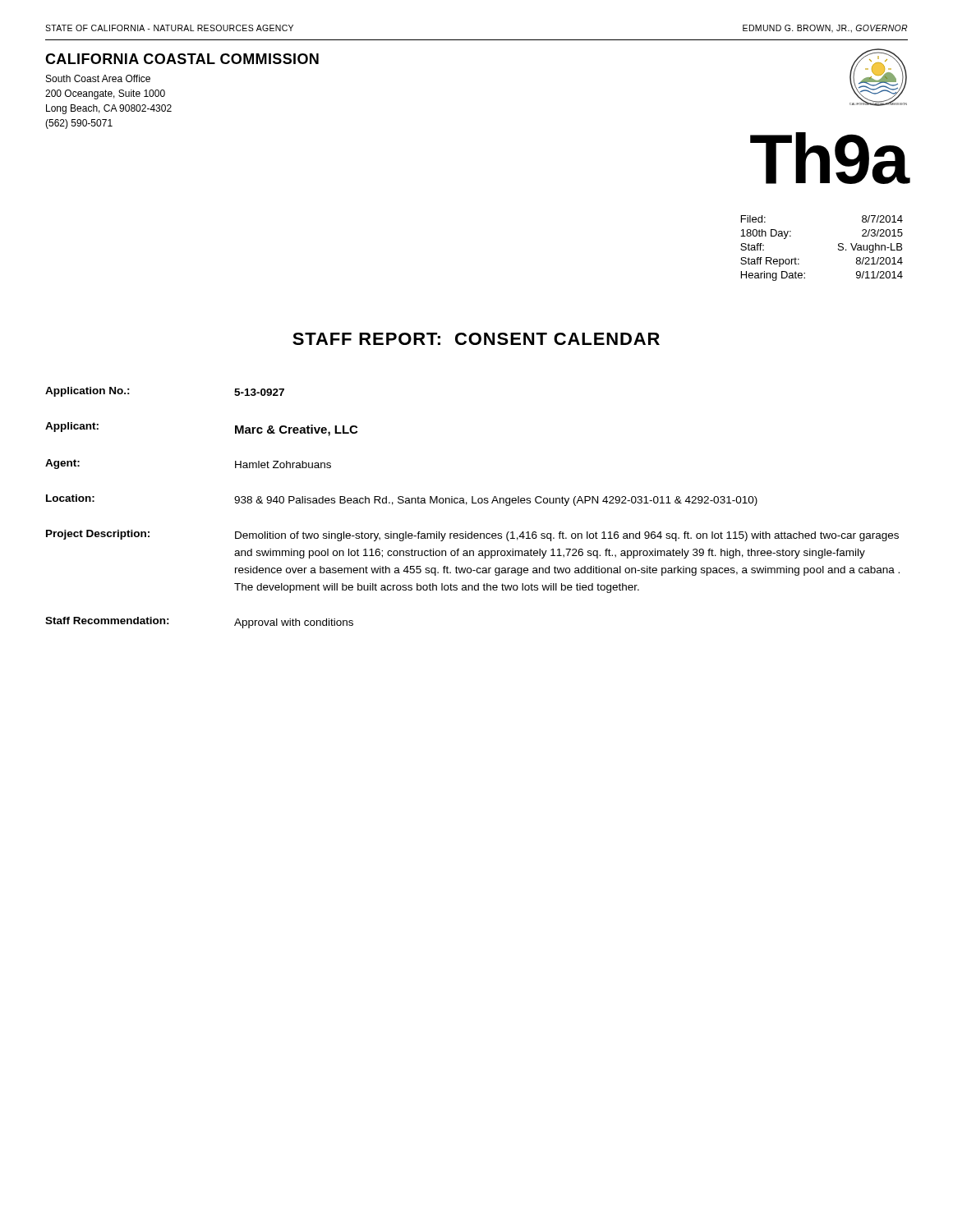Locate the text block containing "South Coast Area"
953x1232 pixels.
click(108, 101)
